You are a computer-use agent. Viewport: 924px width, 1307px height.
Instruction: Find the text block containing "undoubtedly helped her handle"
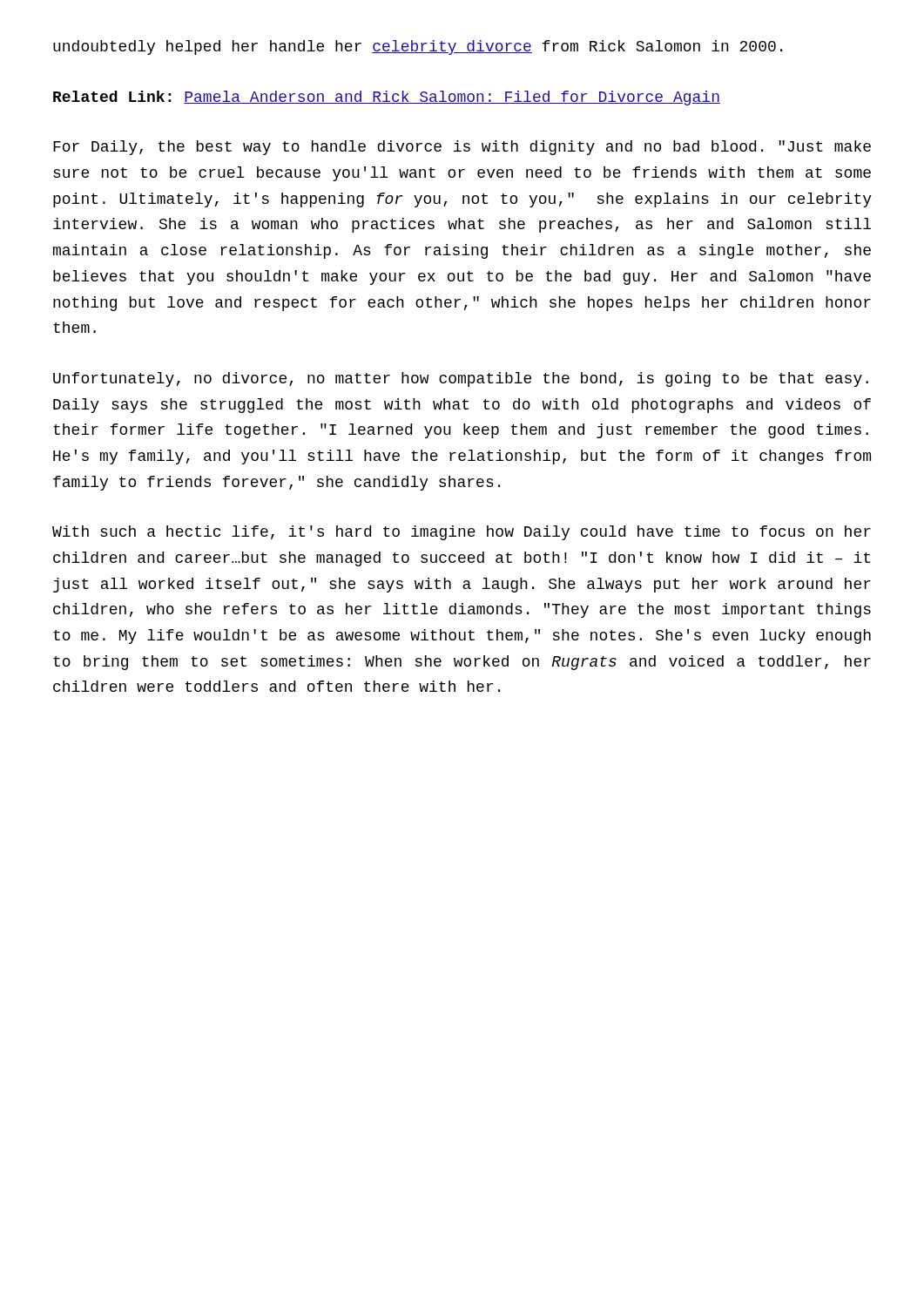[x=419, y=47]
